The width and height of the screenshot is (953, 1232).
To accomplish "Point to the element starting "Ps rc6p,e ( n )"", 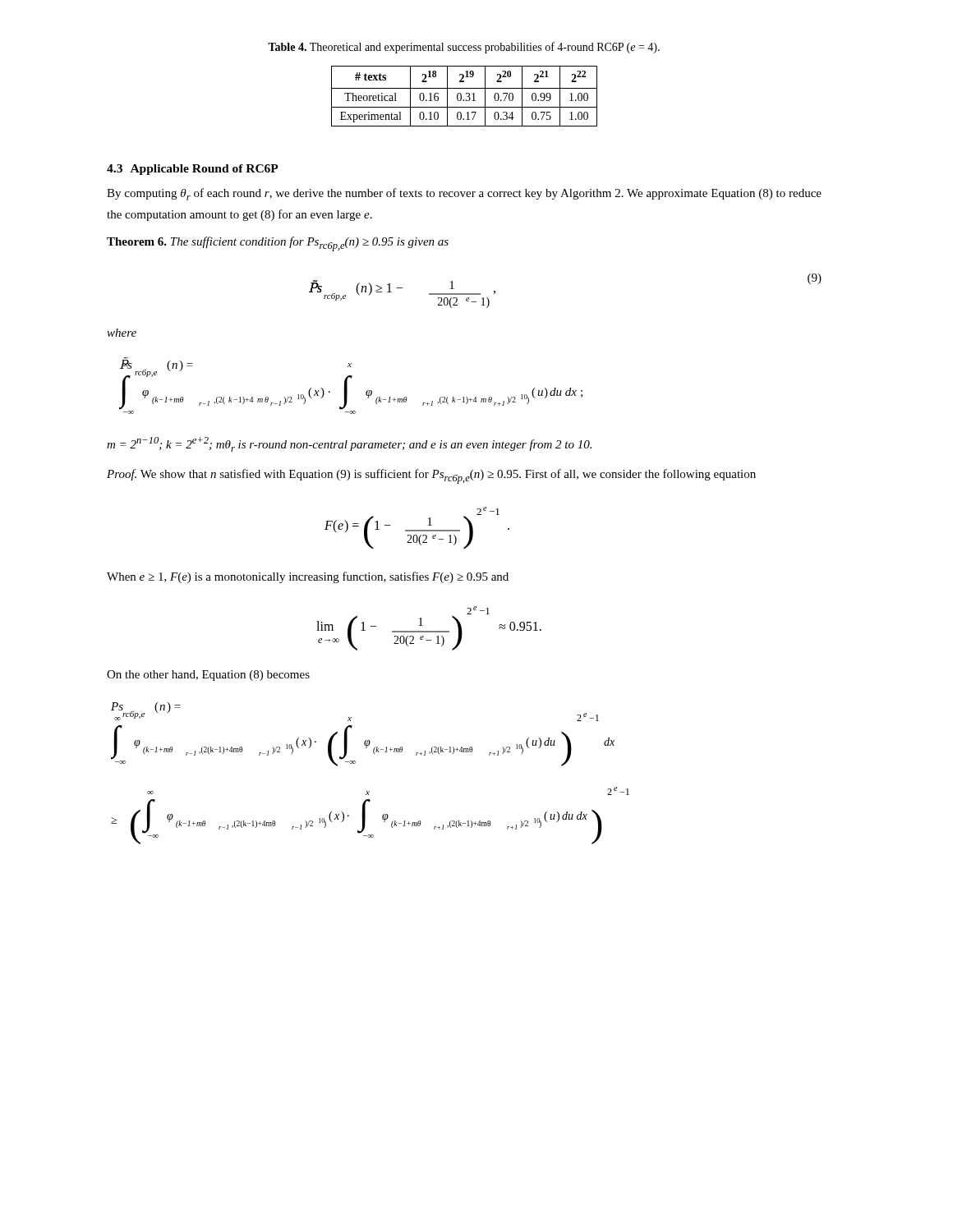I will (x=157, y=712).
